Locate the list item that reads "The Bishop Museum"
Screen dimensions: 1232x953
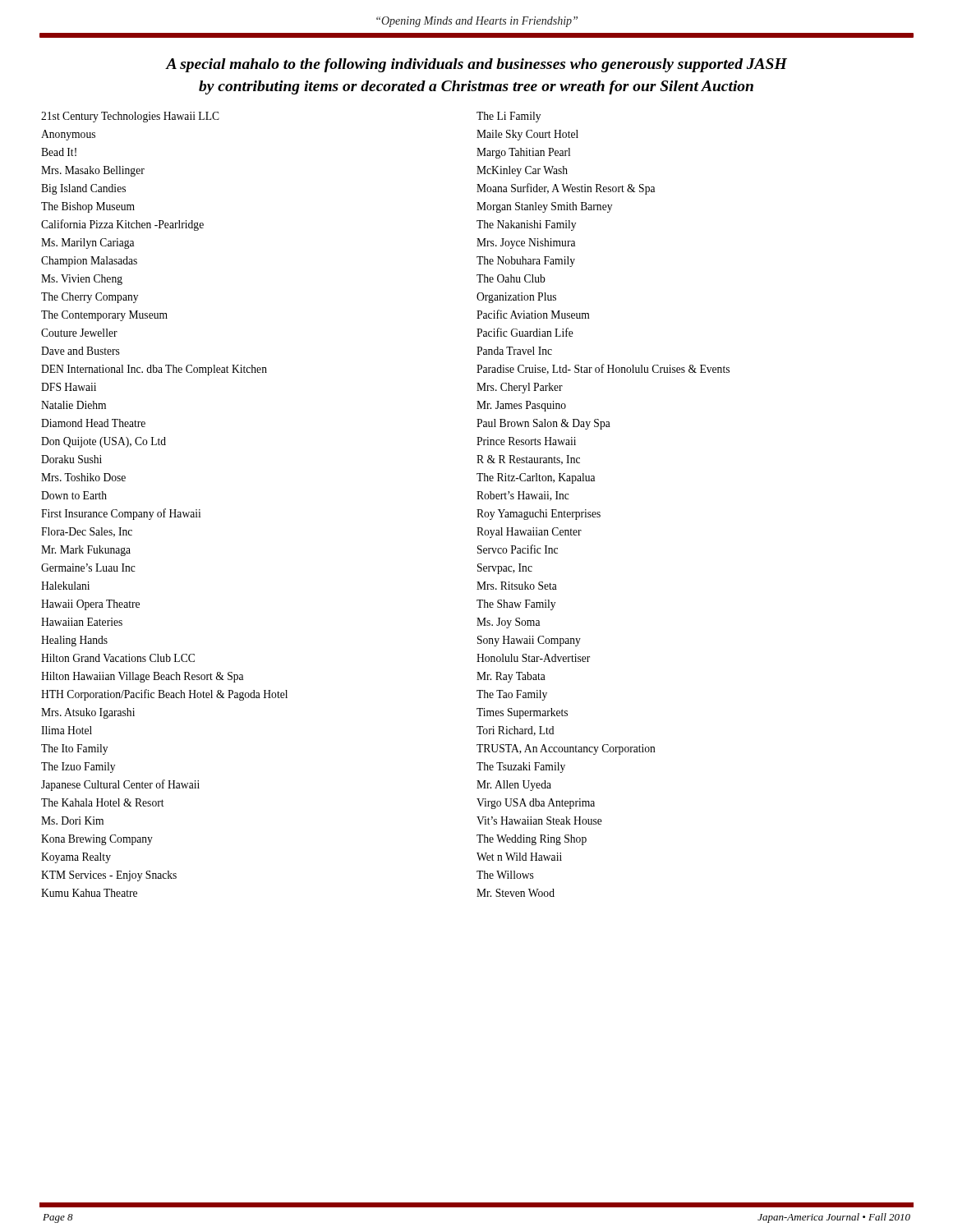[88, 207]
